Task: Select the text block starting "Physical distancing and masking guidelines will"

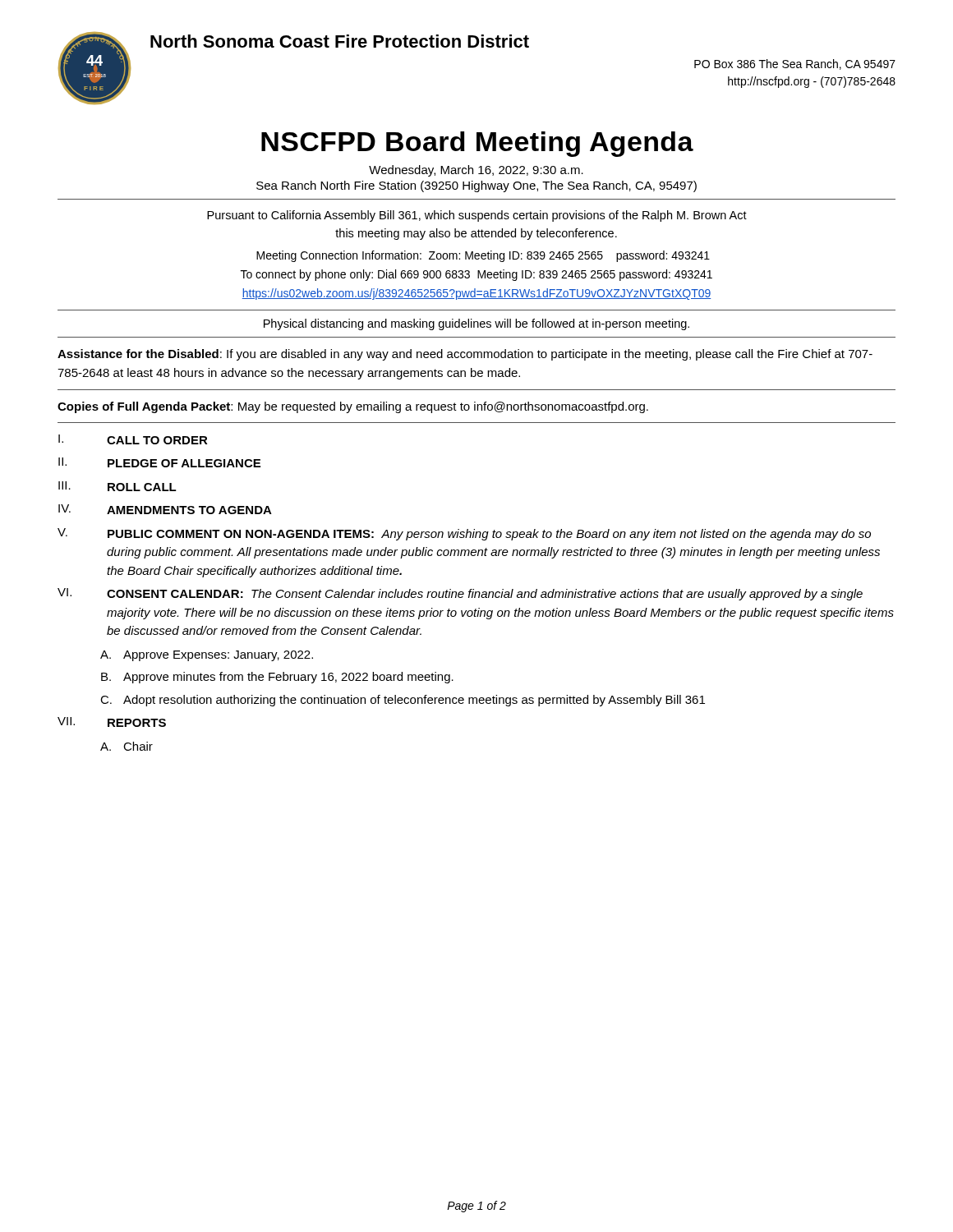Action: coord(476,324)
